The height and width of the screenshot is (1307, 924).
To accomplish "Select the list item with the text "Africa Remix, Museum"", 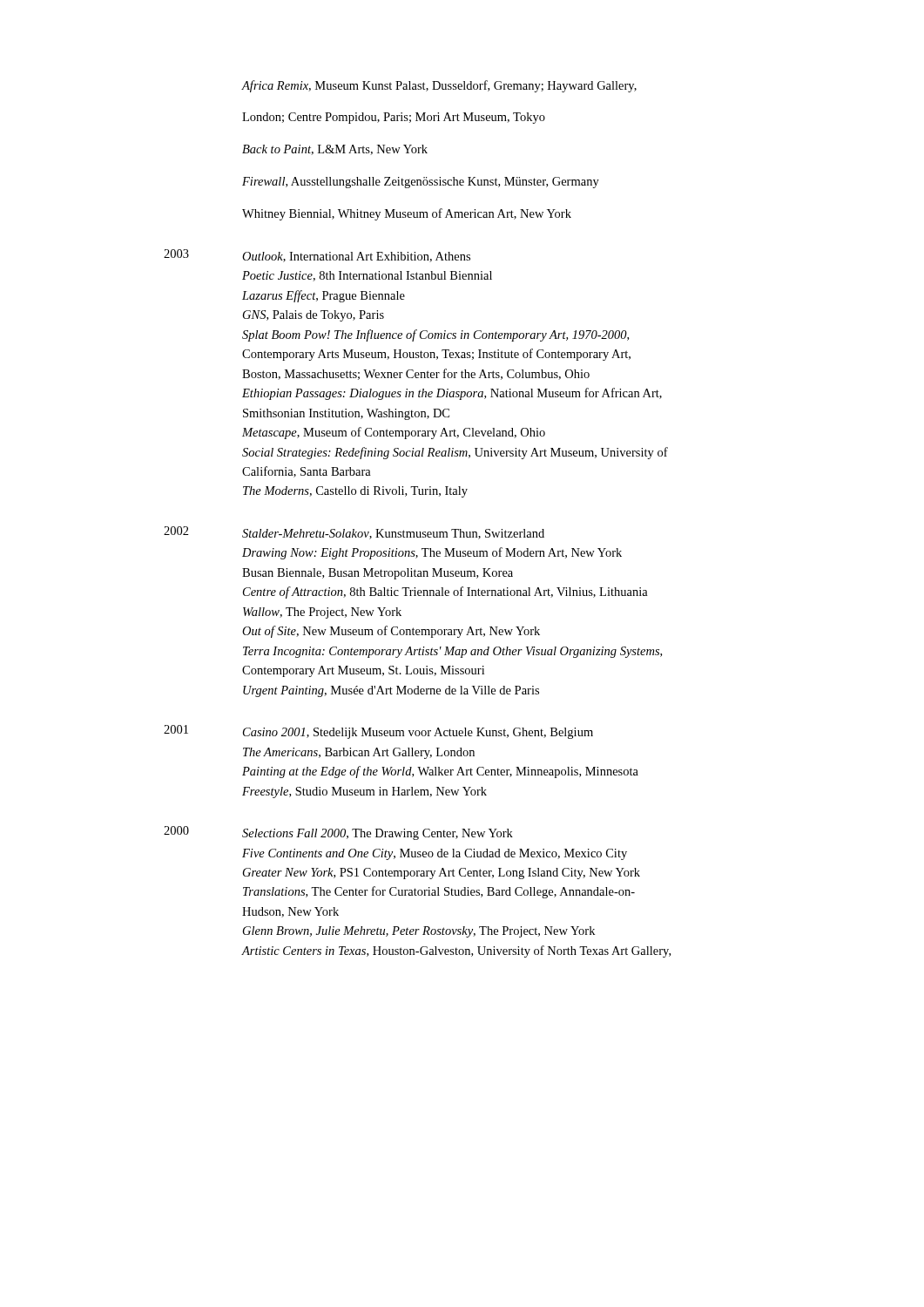I will (439, 86).
